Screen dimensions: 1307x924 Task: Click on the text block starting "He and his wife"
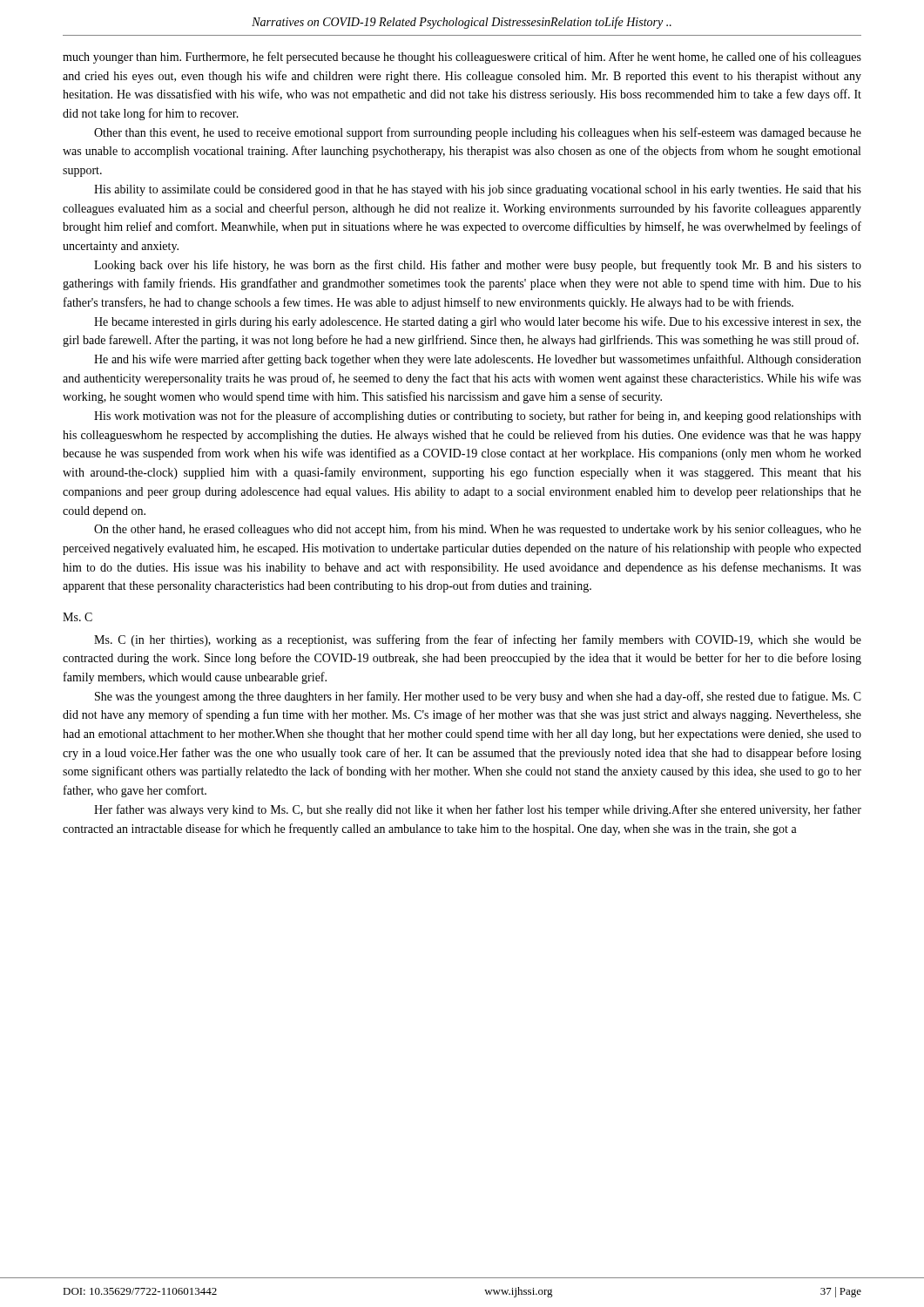(462, 378)
